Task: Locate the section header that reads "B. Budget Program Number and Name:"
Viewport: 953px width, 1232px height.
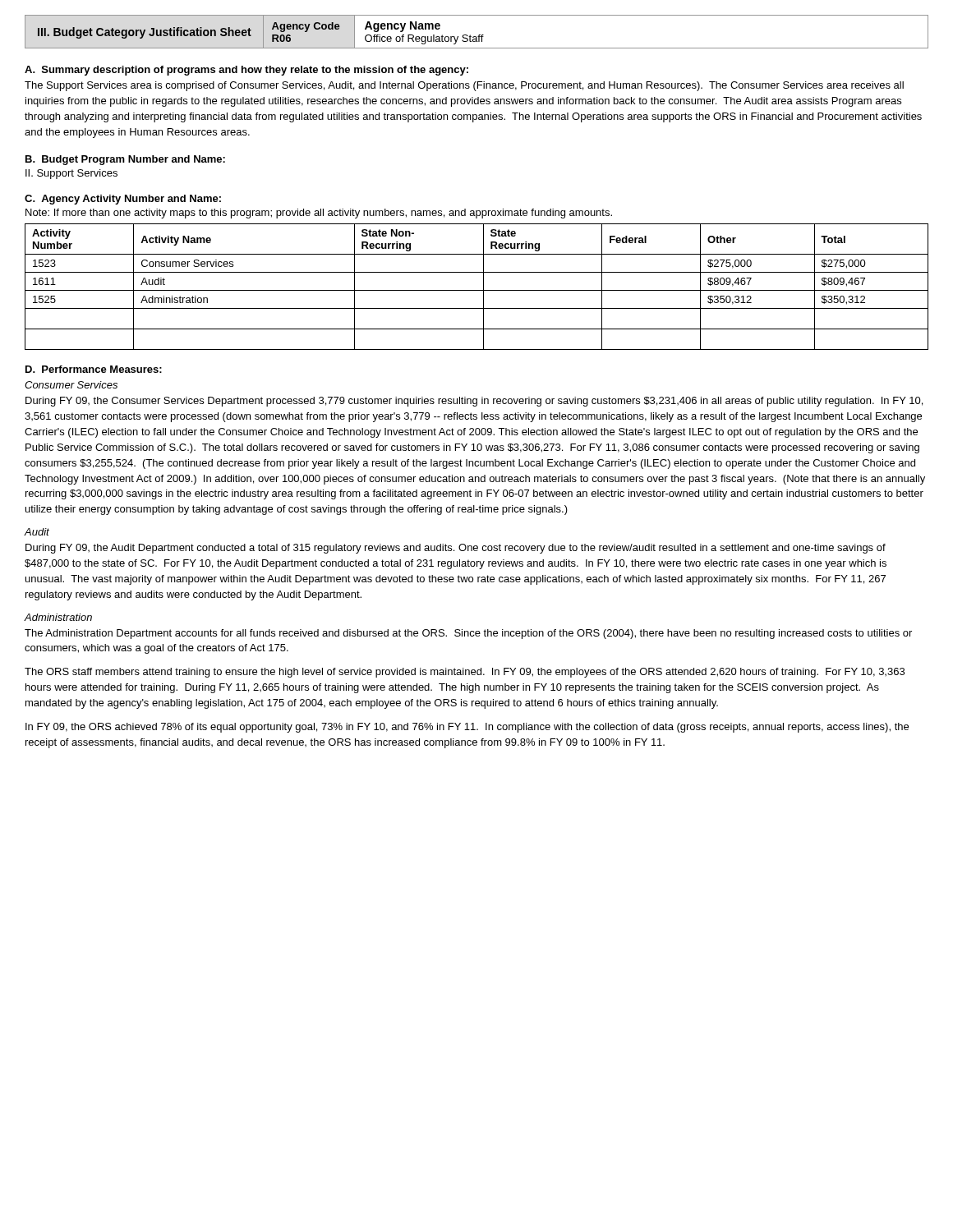Action: tap(125, 159)
